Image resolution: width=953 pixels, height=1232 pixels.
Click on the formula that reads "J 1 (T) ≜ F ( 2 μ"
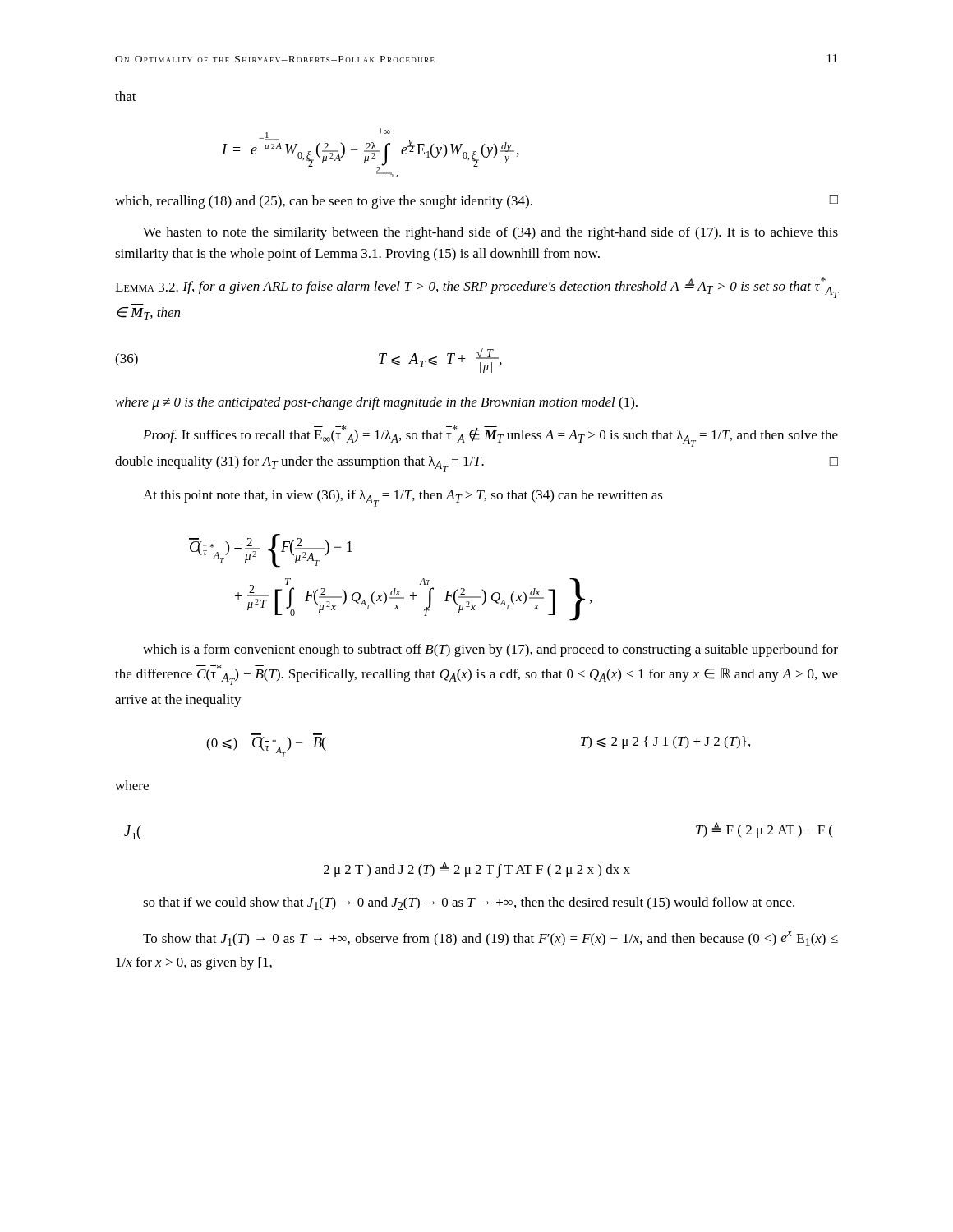[x=128, y=831]
